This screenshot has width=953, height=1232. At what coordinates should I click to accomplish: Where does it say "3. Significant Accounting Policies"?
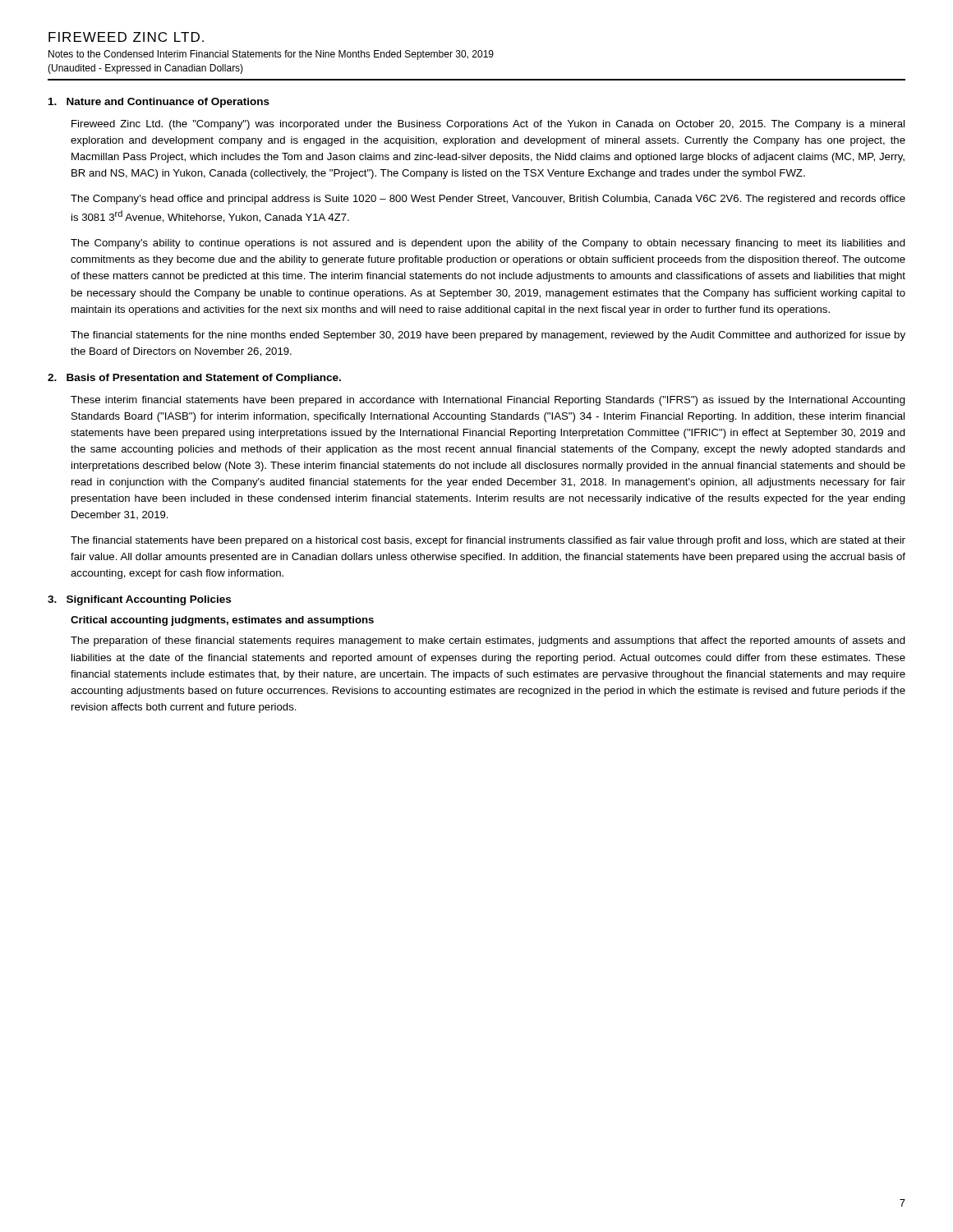click(140, 600)
